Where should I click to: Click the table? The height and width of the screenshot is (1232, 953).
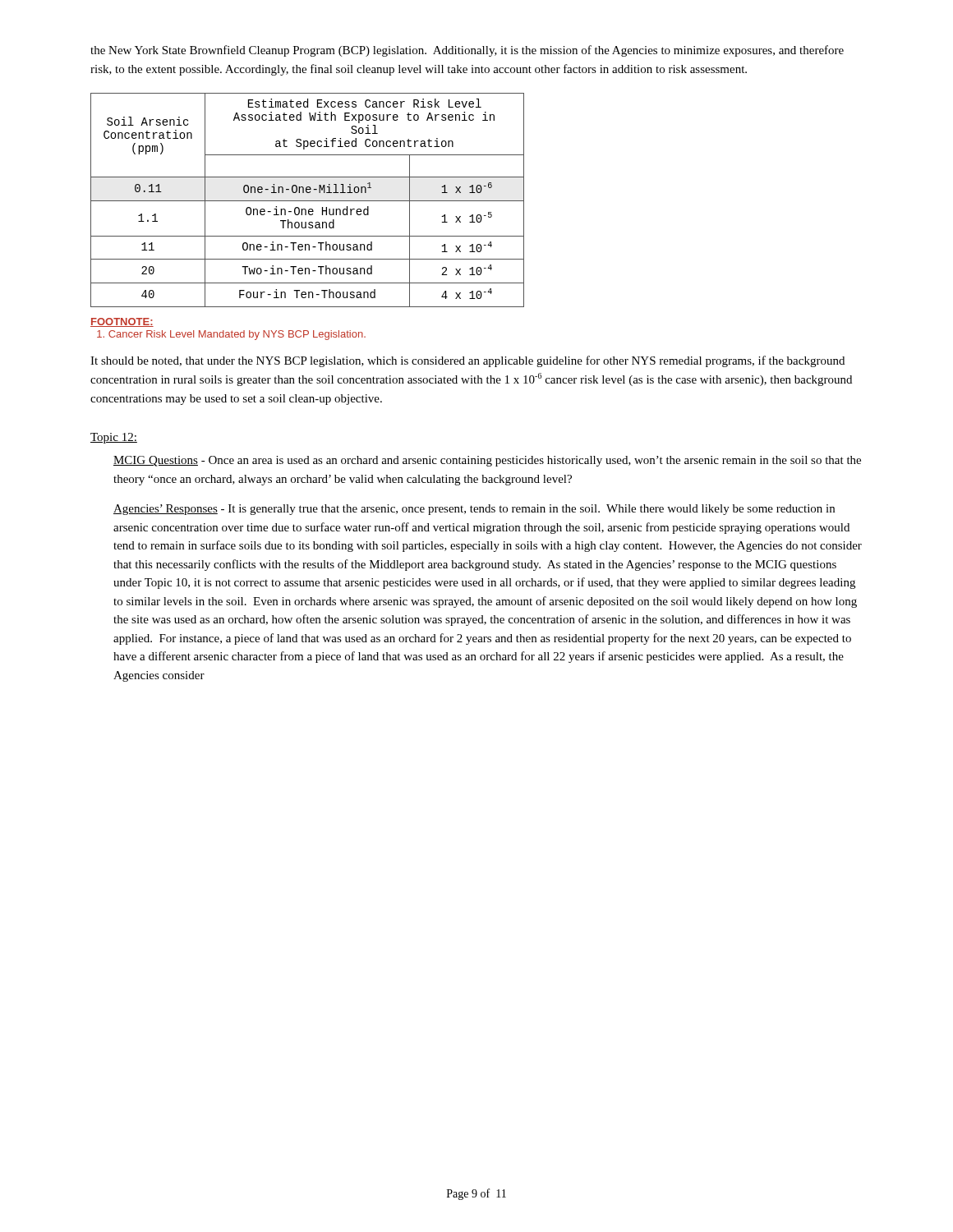(x=476, y=200)
